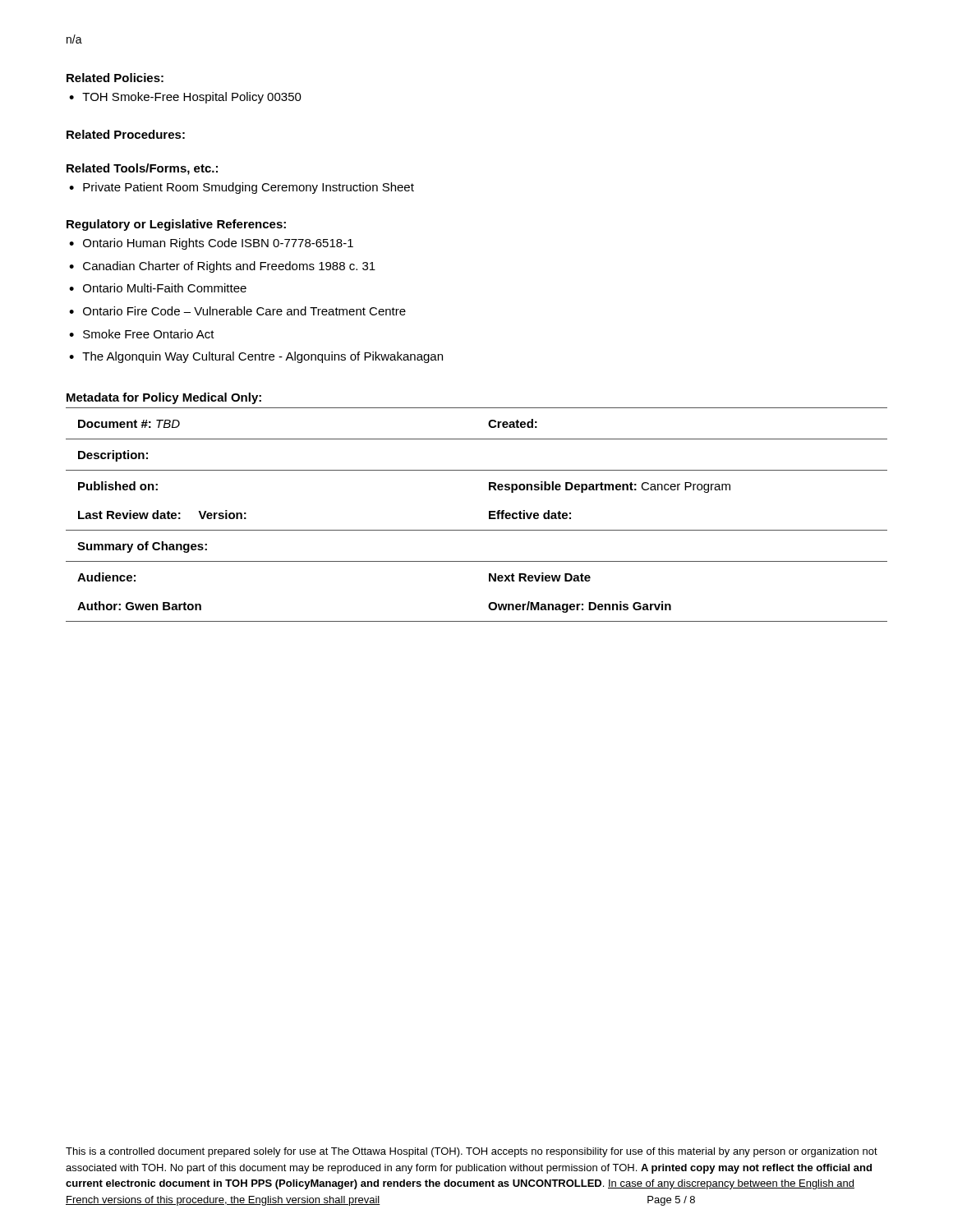The image size is (953, 1232).
Task: Click on the passage starting "Regulatory or Legislative References:"
Action: [176, 224]
